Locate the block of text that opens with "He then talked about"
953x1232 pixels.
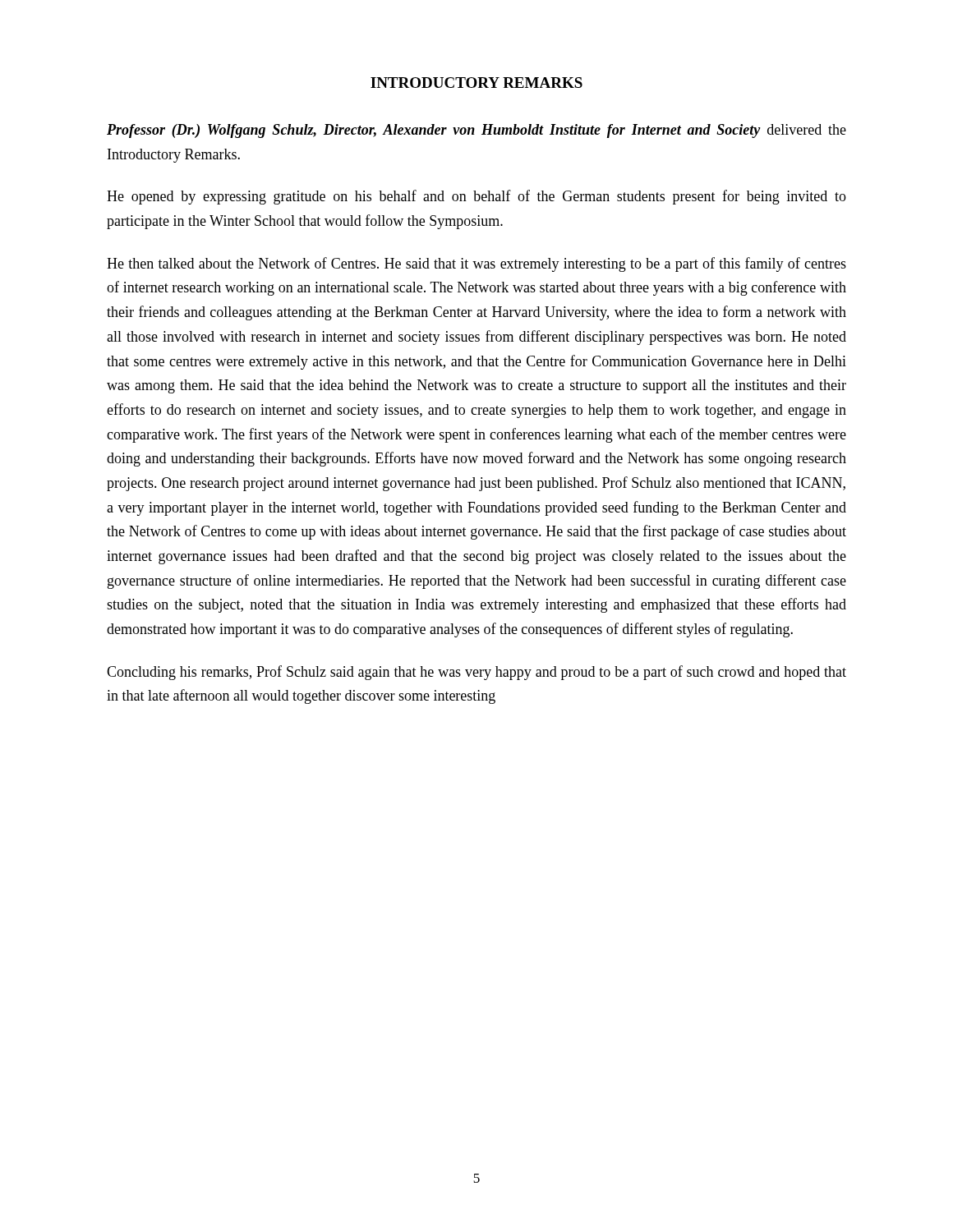point(476,446)
